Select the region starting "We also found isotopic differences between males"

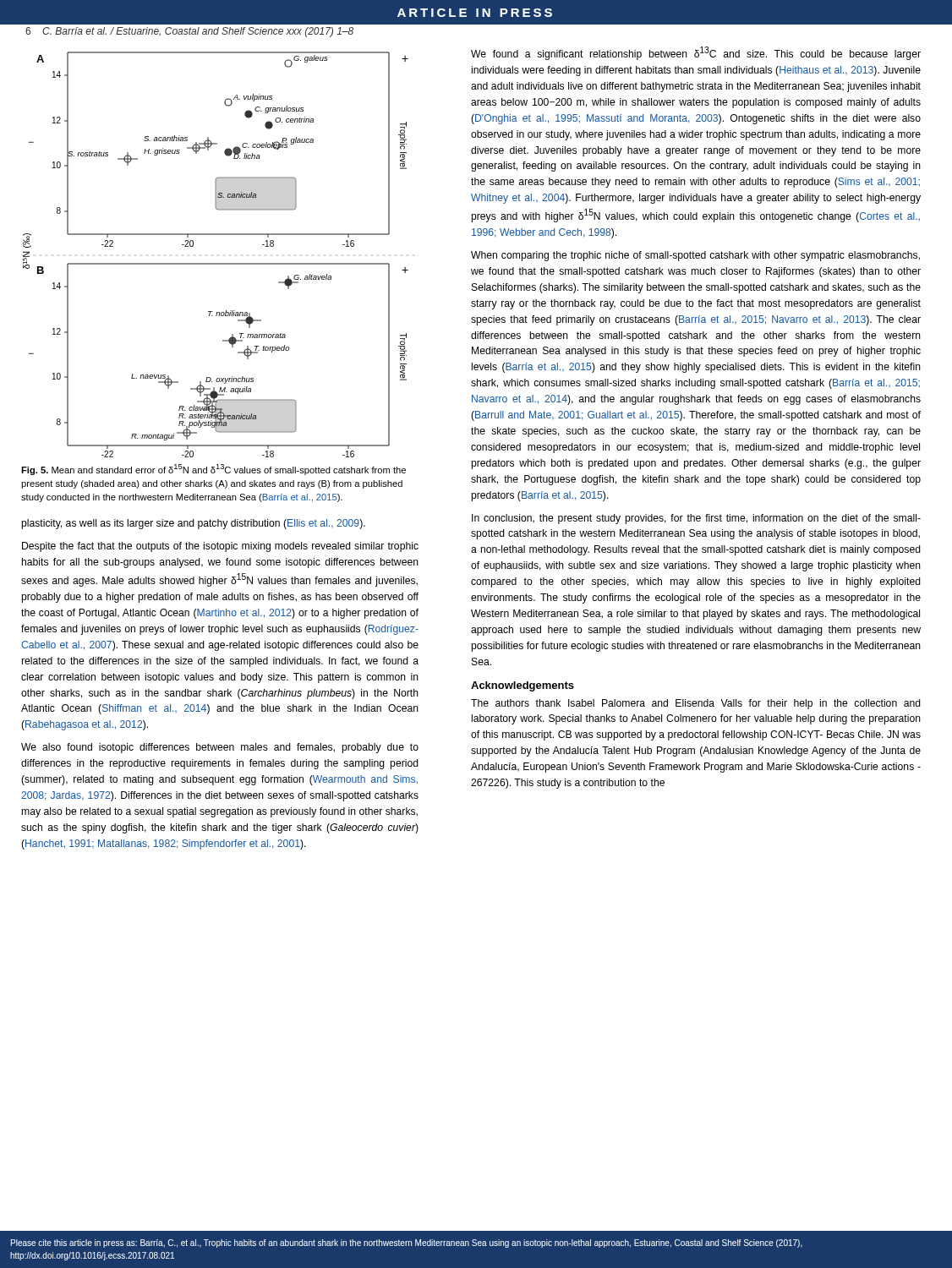coord(220,795)
